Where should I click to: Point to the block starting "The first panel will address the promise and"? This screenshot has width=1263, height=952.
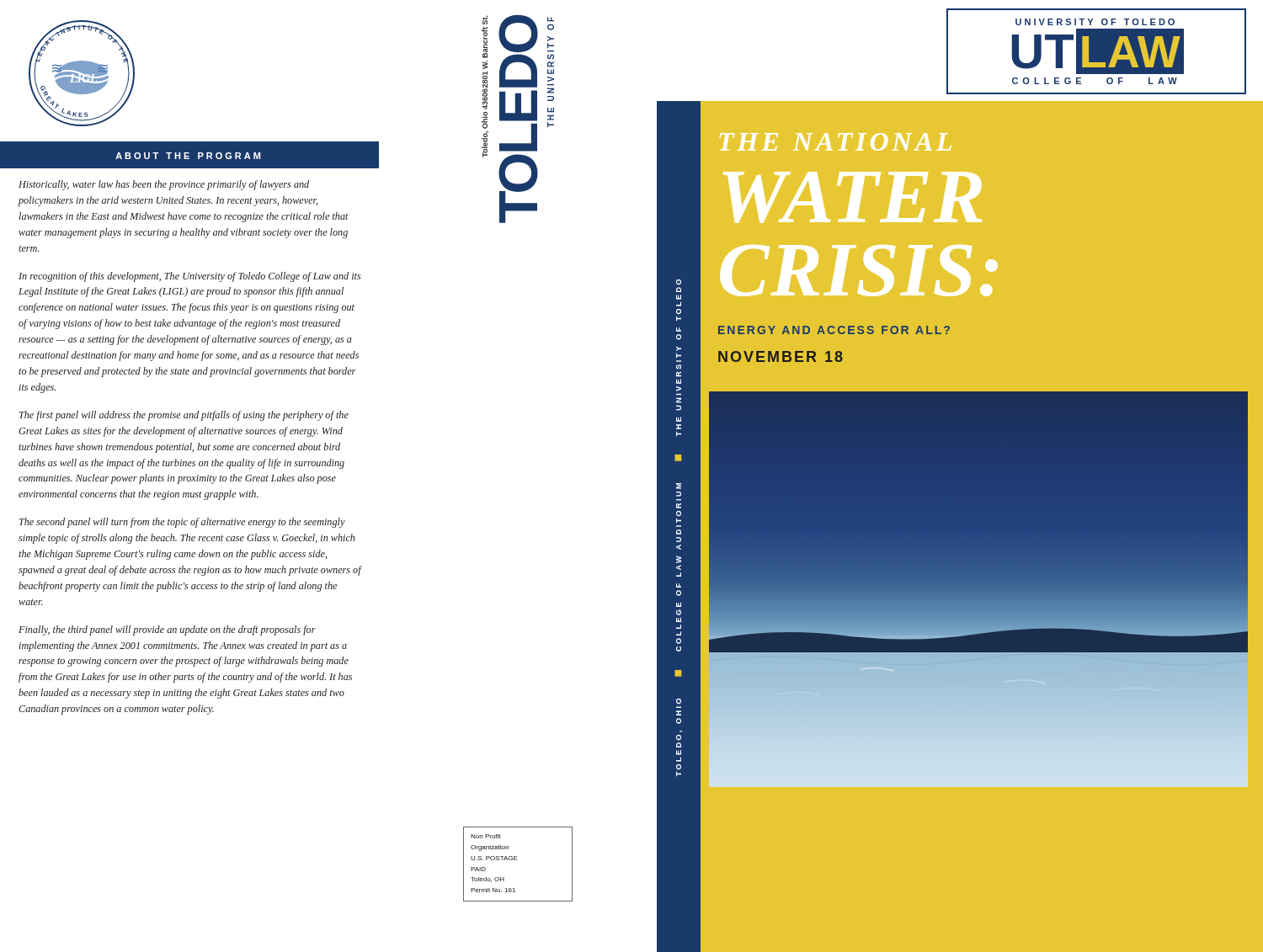(x=191, y=455)
